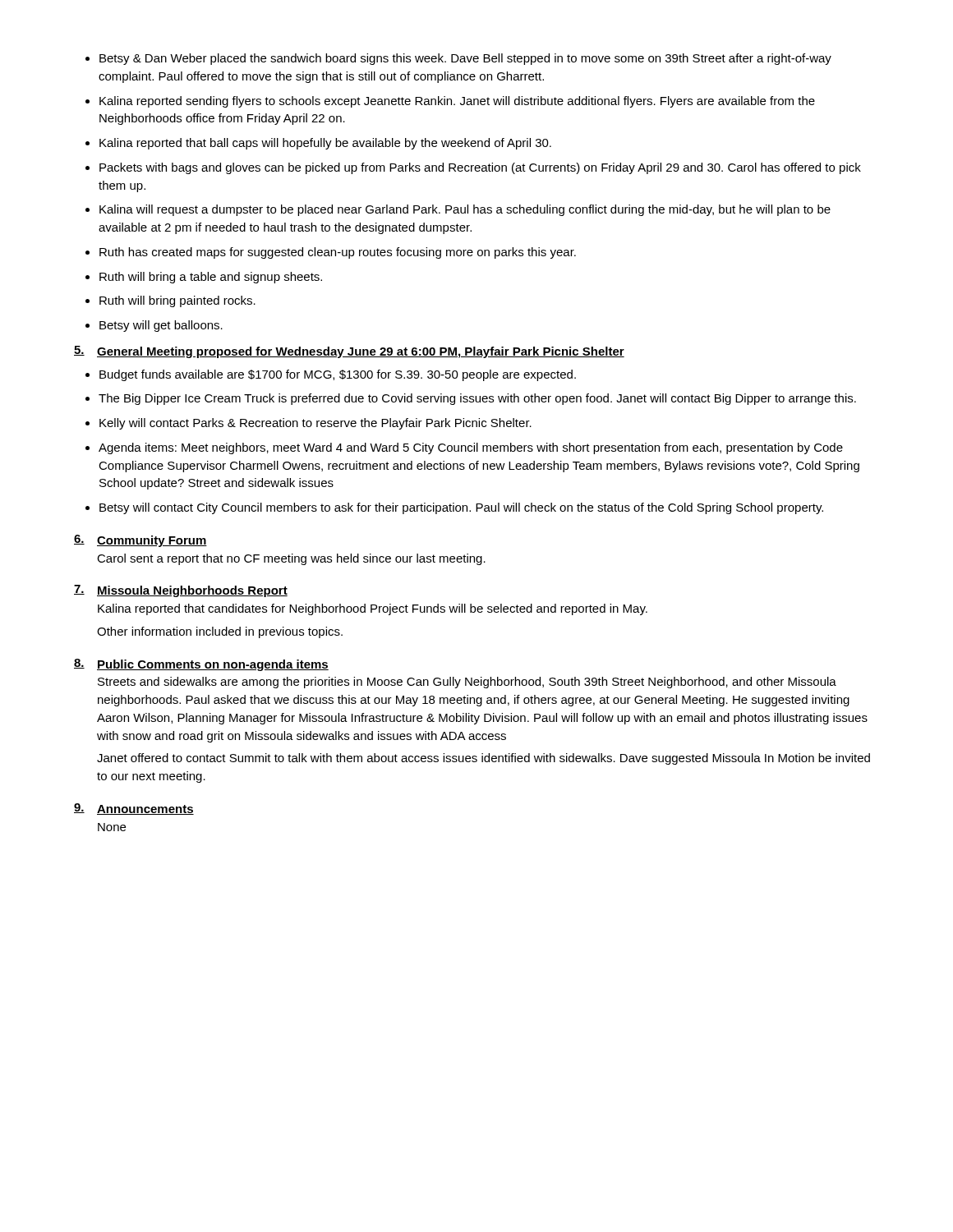The image size is (953, 1232).
Task: Point to the region starting "The Big Dipper Ice Cream Truck is preferred"
Action: 489,398
